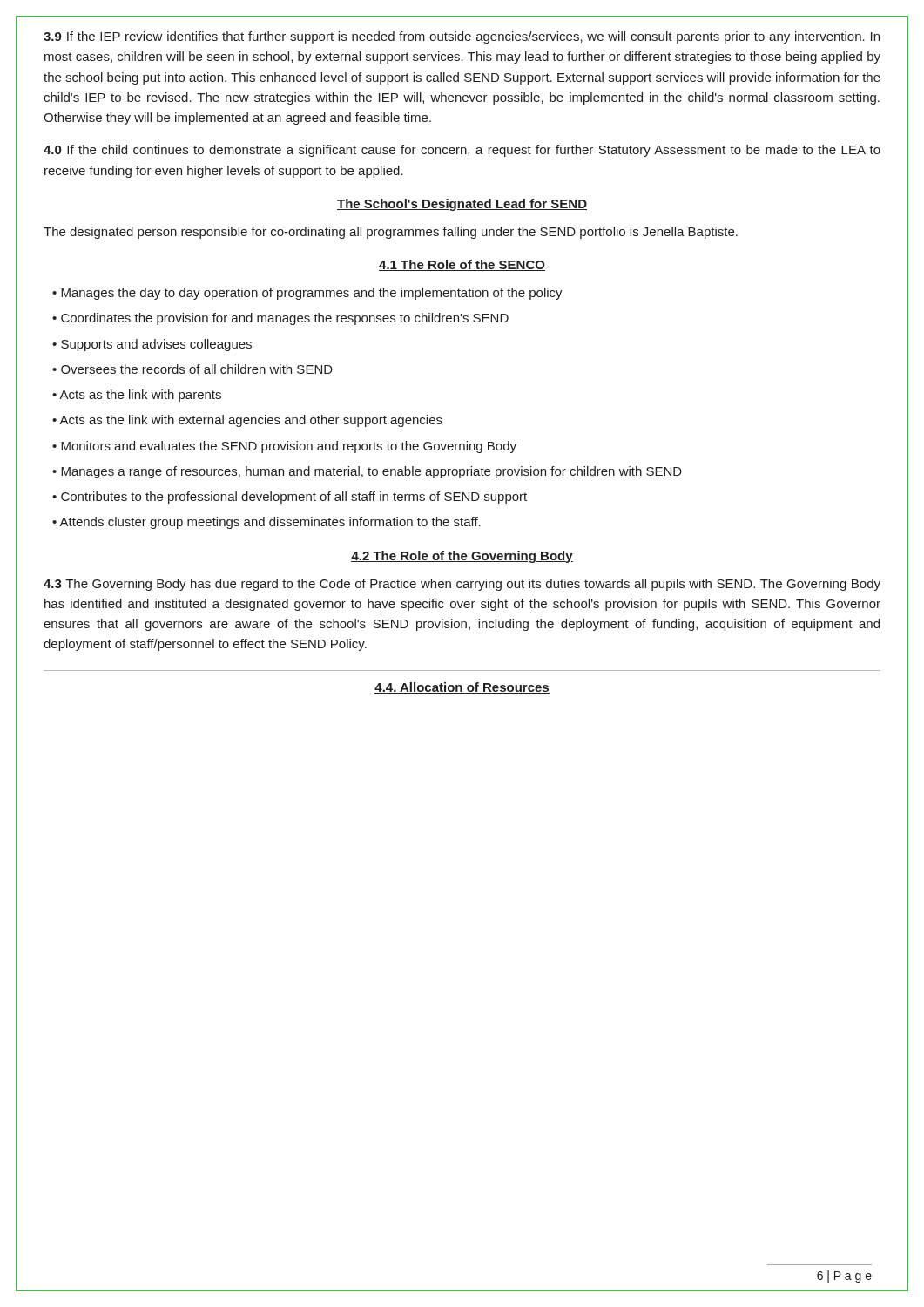Point to the block starting "The designated person responsible"
This screenshot has height=1307, width=924.
[x=391, y=231]
